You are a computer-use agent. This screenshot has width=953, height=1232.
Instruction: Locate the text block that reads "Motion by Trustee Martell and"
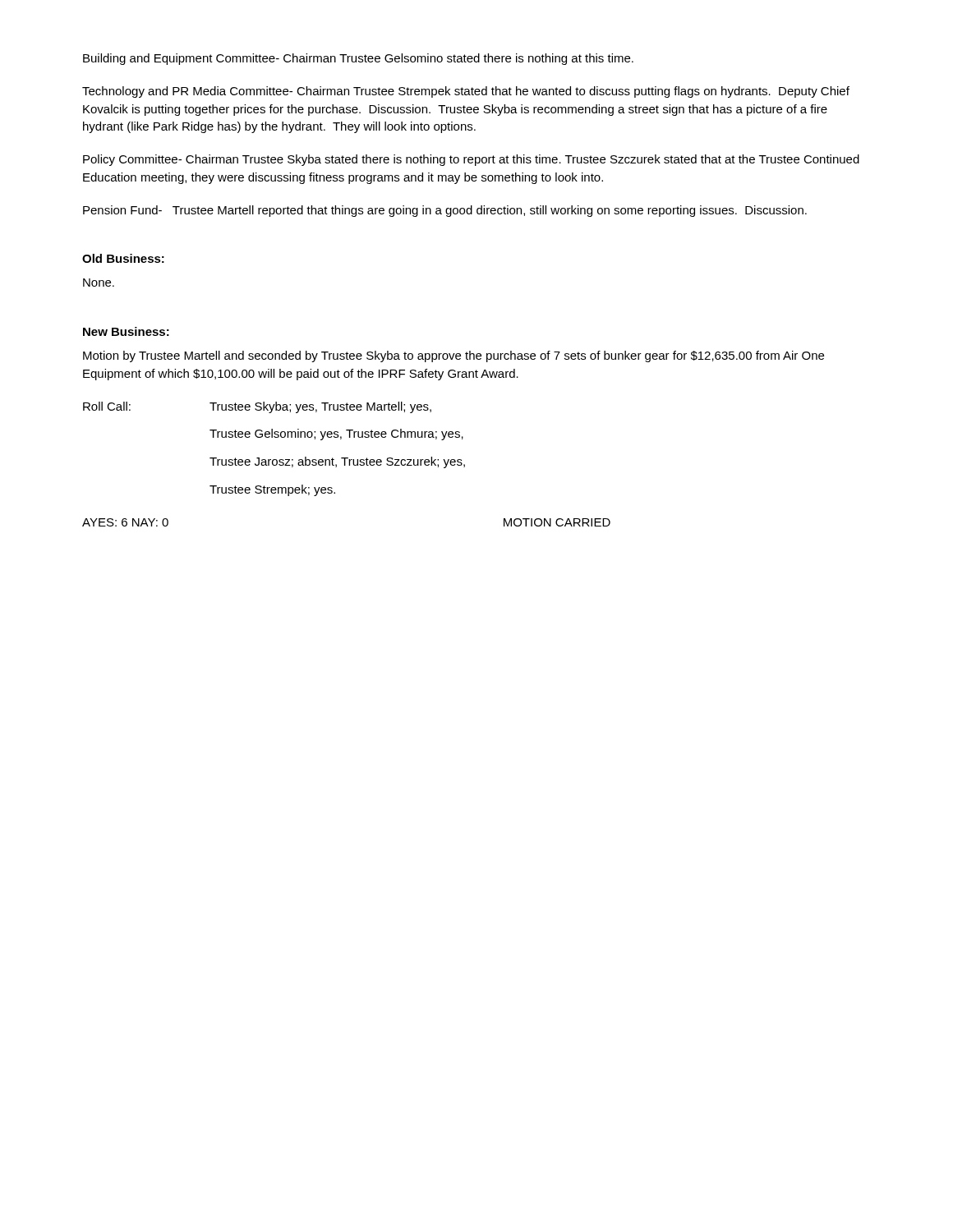coord(453,364)
